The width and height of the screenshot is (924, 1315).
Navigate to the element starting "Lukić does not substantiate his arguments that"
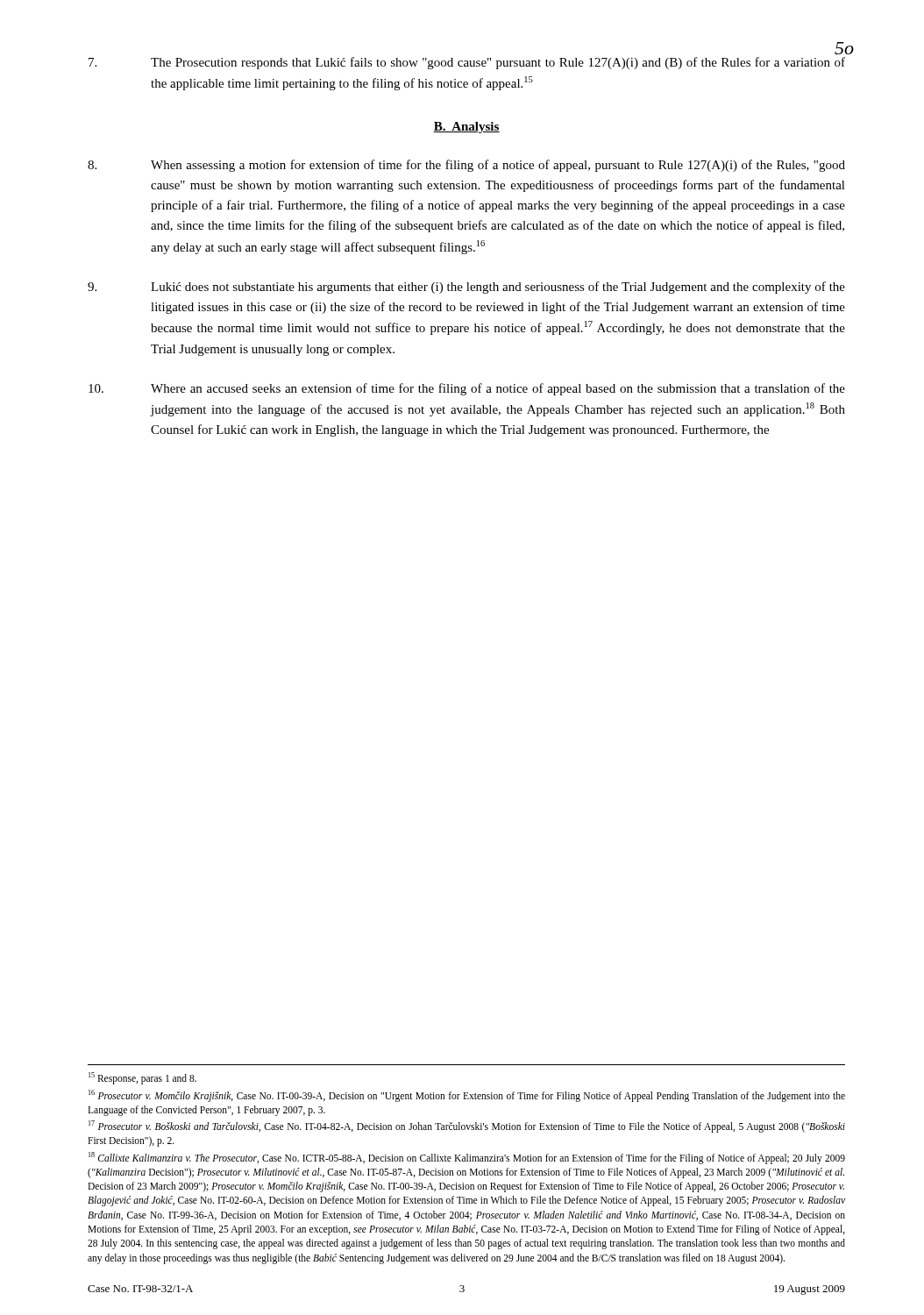[466, 318]
